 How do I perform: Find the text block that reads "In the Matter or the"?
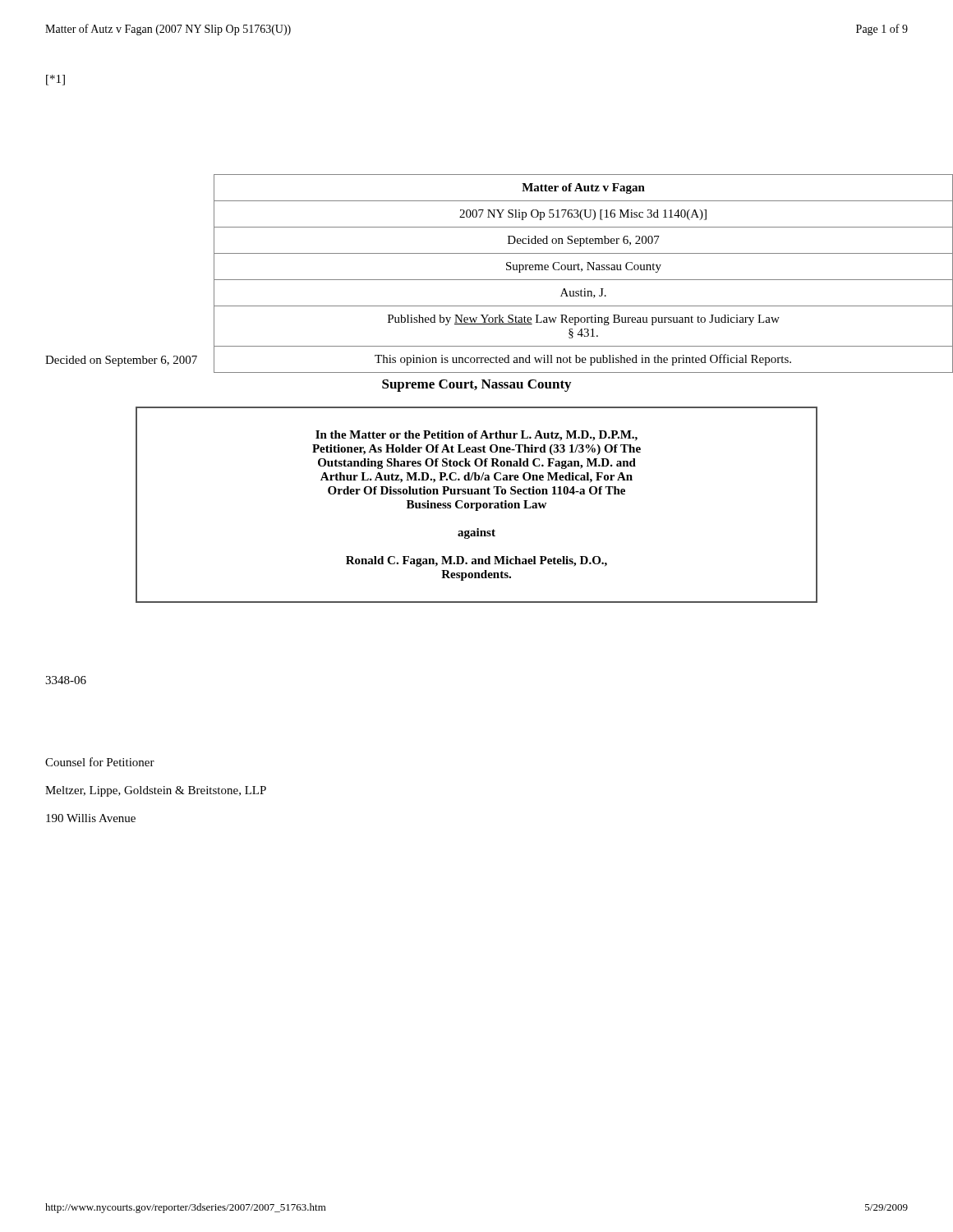point(476,504)
